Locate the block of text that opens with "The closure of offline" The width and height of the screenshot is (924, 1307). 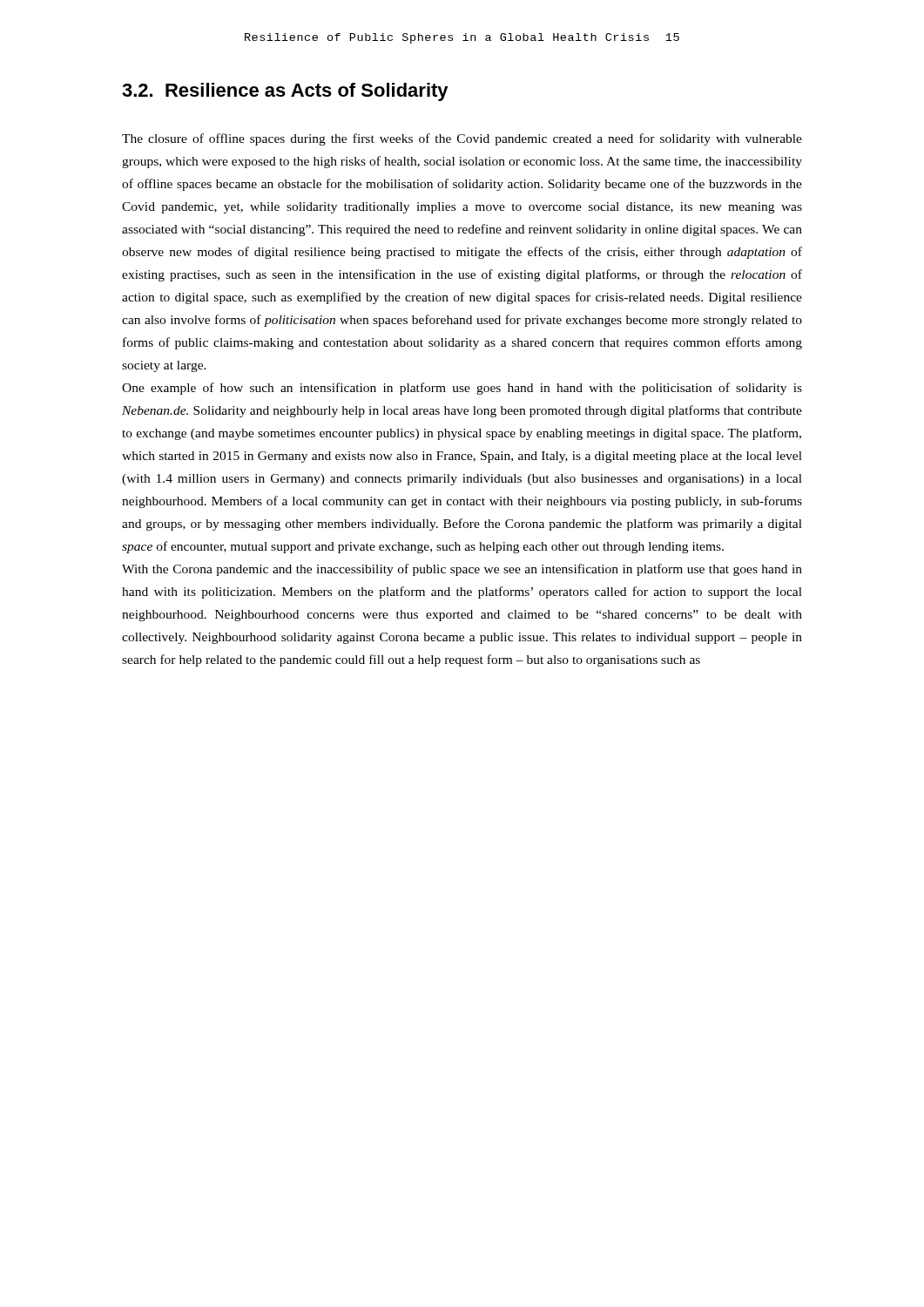(x=462, y=251)
